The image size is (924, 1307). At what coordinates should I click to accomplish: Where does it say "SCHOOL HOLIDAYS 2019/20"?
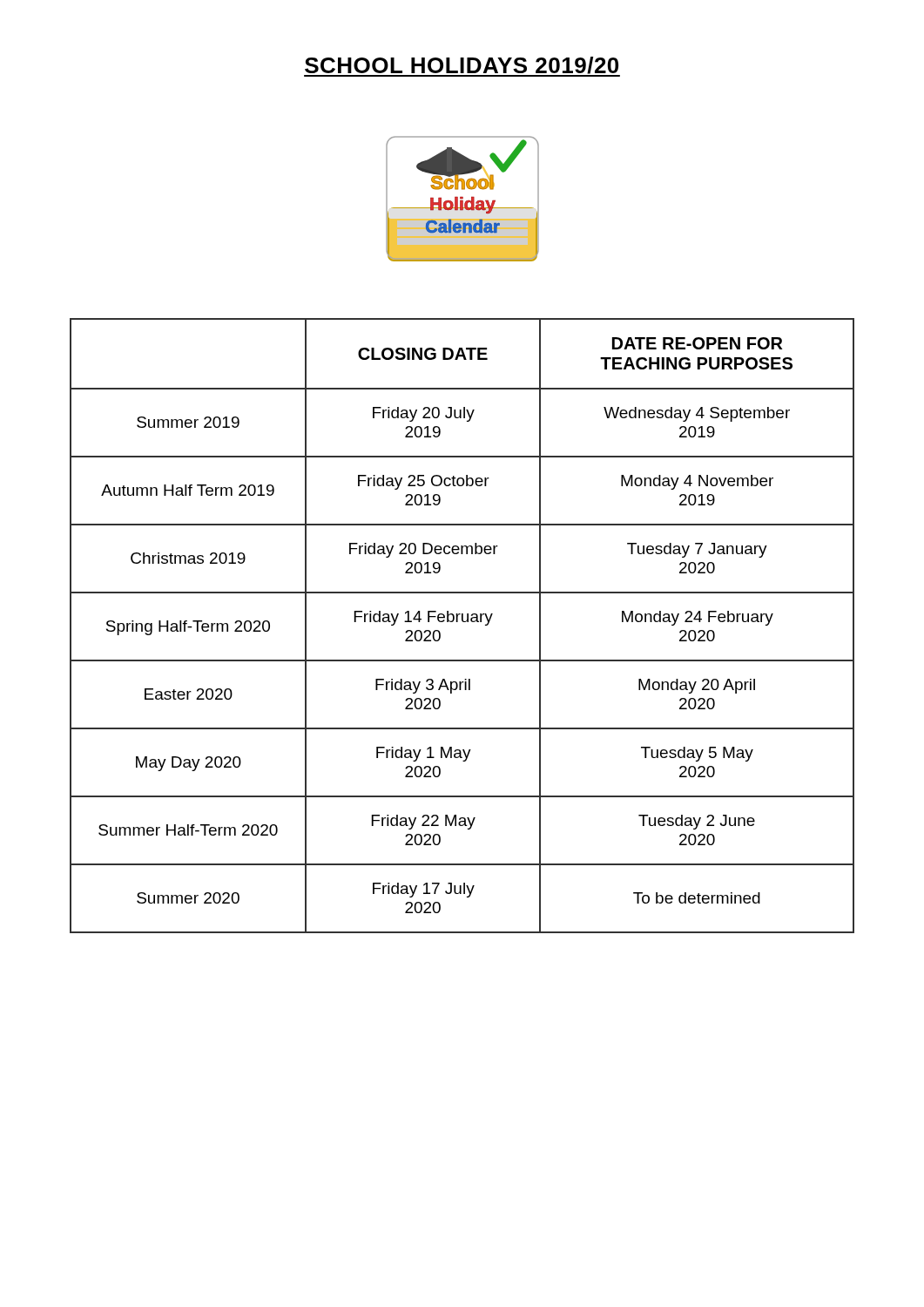click(462, 66)
